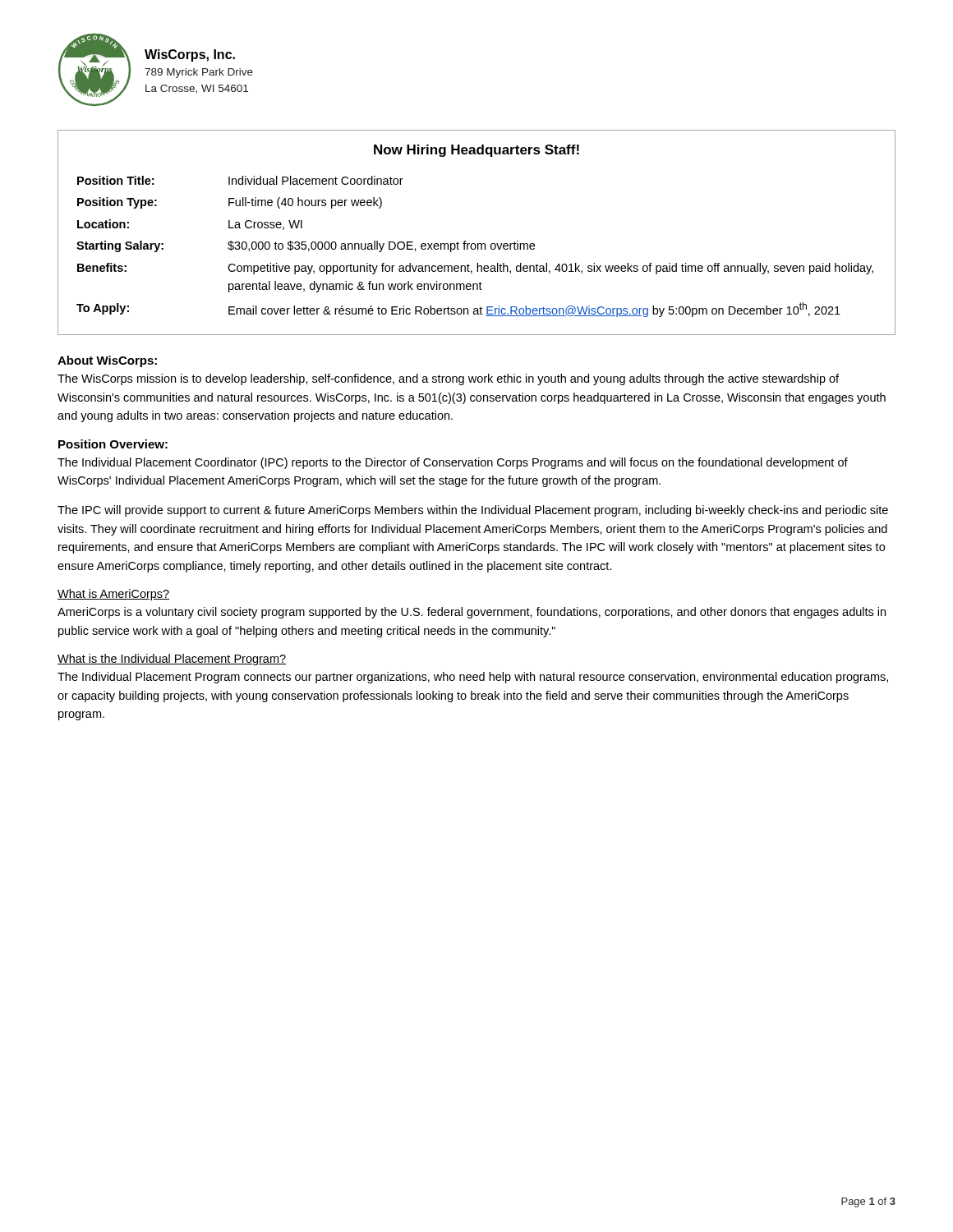This screenshot has height=1232, width=953.
Task: Select the text block that says "AmeriCorps is a voluntary civil society program"
Action: coord(472,621)
